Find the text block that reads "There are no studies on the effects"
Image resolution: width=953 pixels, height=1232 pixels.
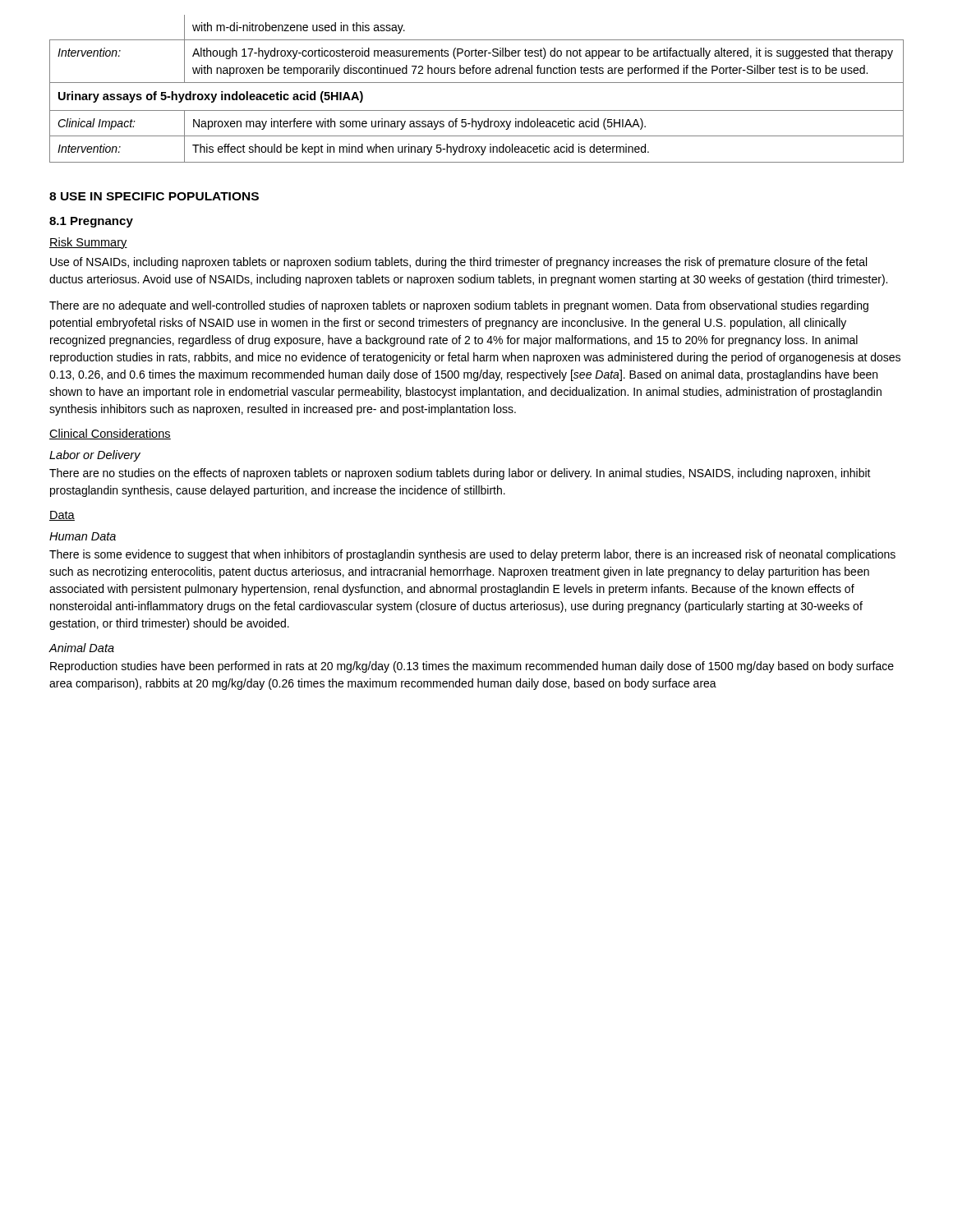tap(460, 481)
